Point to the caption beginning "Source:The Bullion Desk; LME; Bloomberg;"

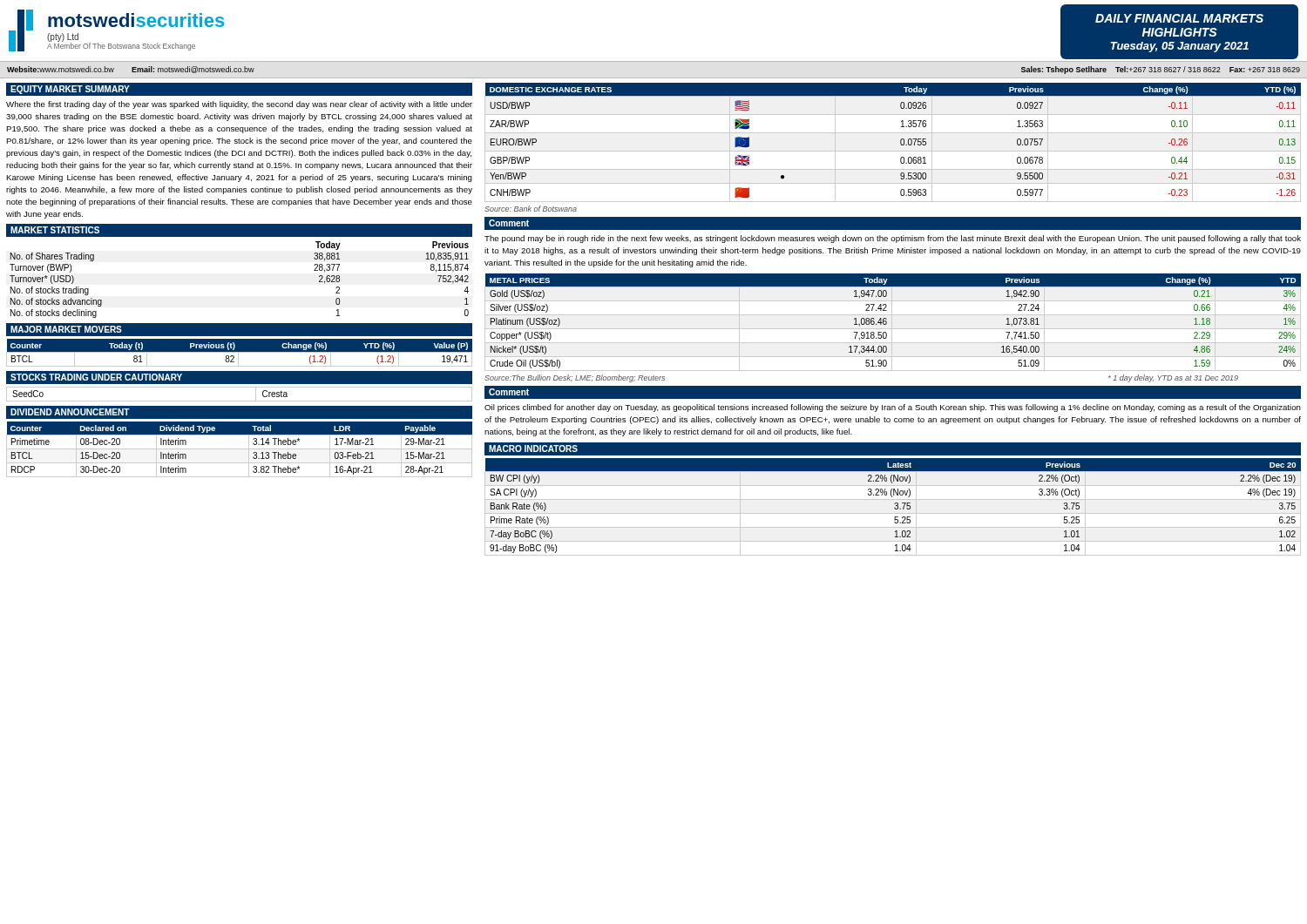coord(861,378)
